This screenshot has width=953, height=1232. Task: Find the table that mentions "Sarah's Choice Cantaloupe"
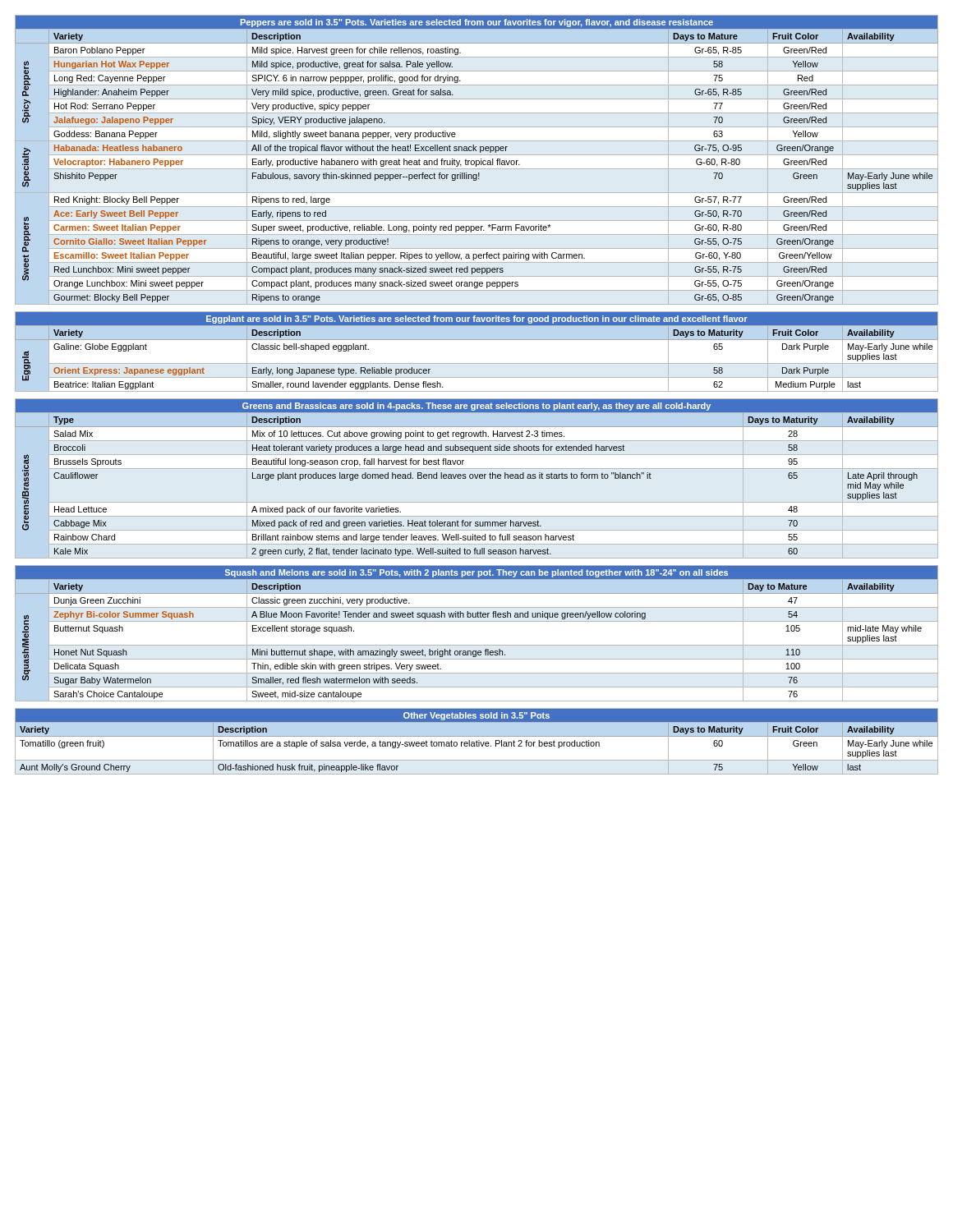pyautogui.click(x=476, y=633)
